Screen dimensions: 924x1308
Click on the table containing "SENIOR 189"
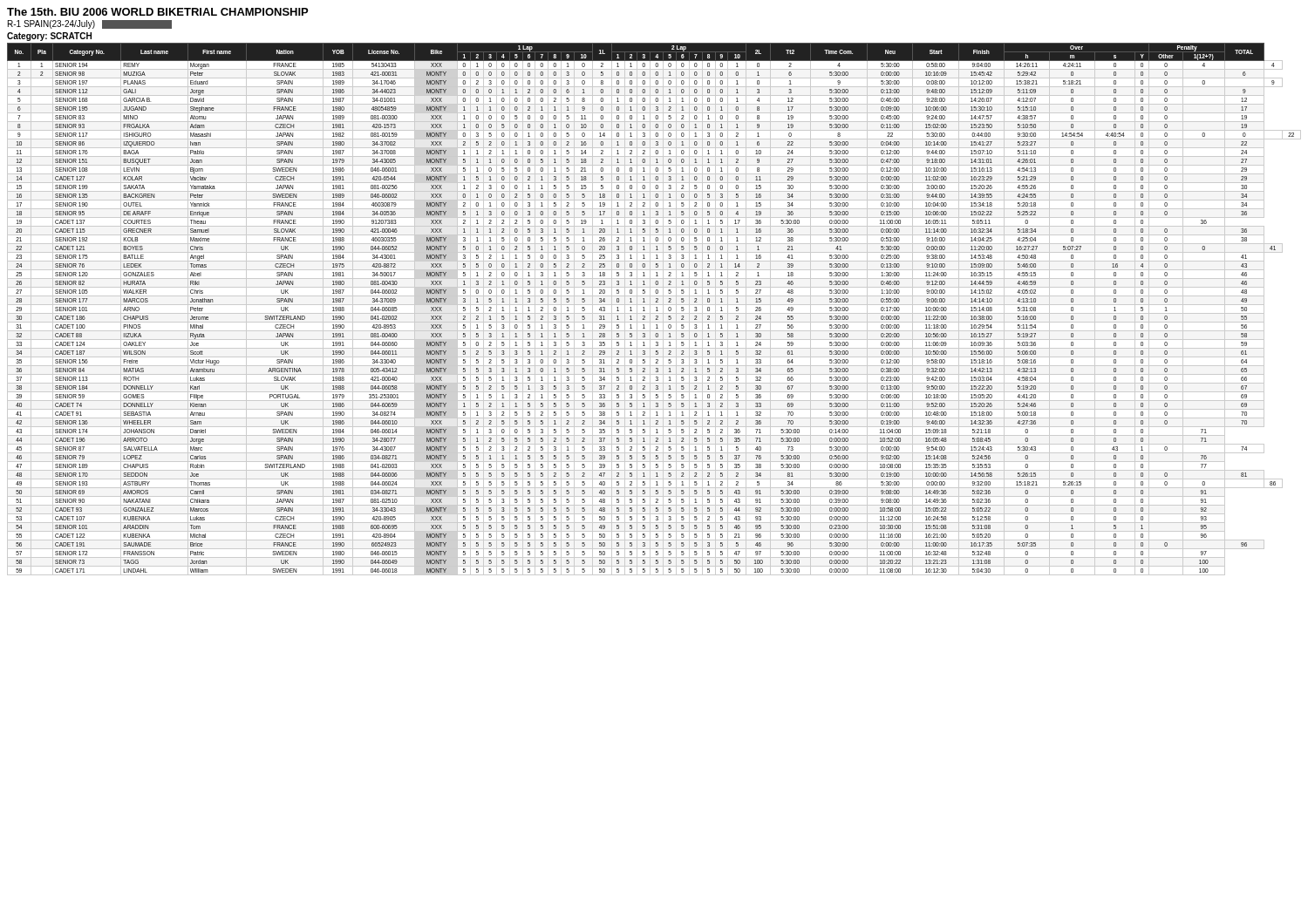click(654, 309)
